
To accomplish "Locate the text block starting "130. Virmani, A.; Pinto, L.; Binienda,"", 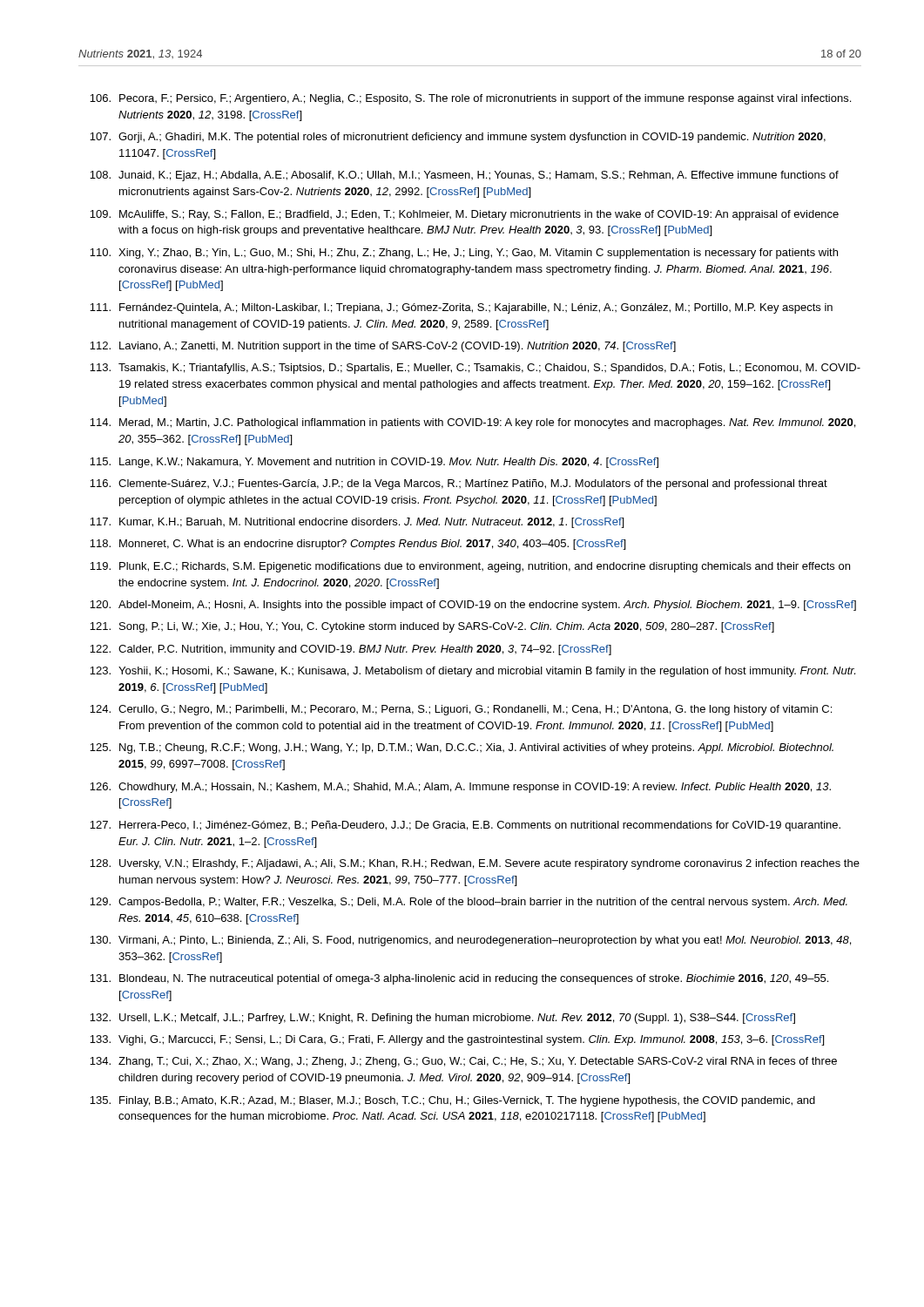I will tap(470, 949).
